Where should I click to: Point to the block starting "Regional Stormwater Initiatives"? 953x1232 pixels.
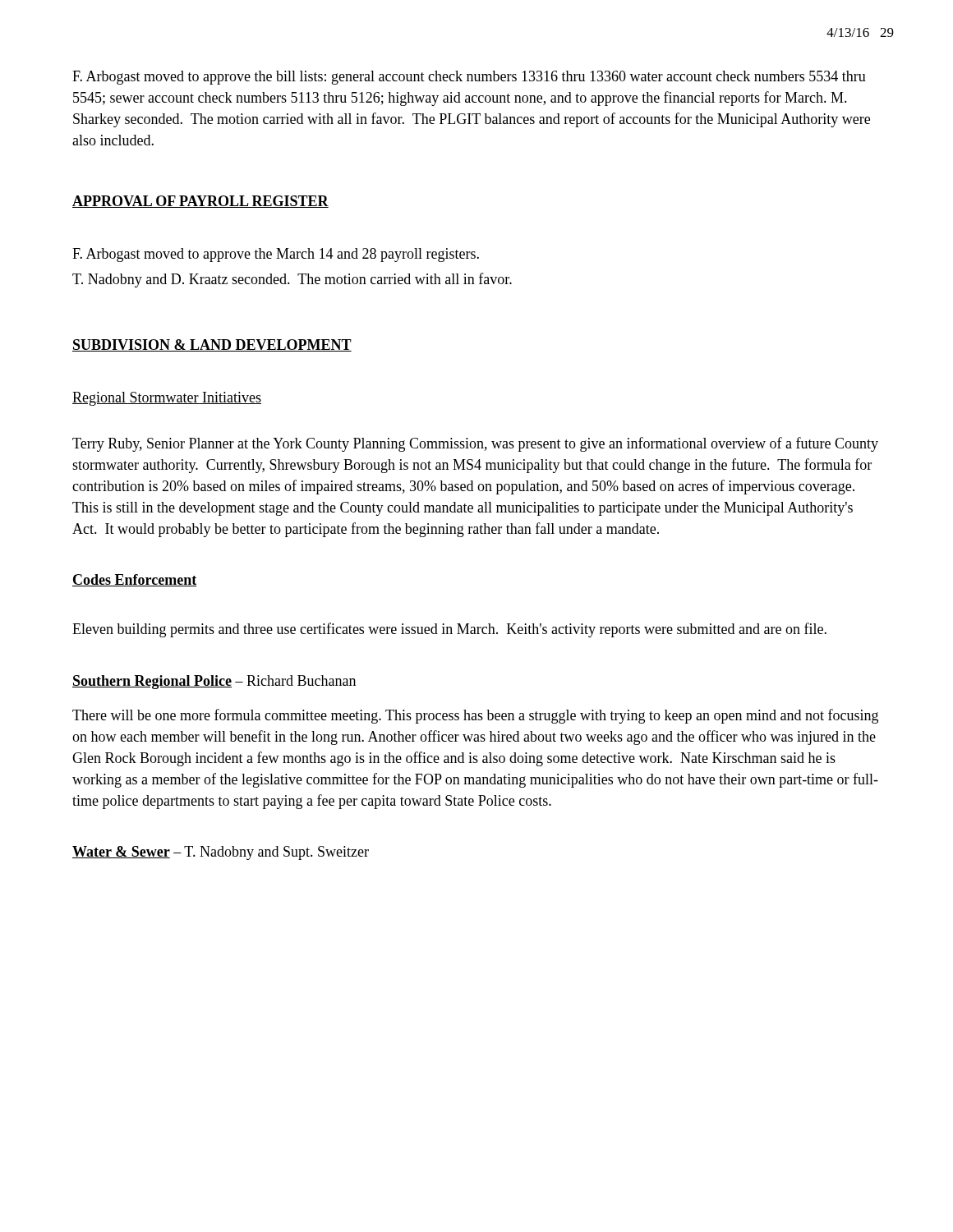click(167, 397)
